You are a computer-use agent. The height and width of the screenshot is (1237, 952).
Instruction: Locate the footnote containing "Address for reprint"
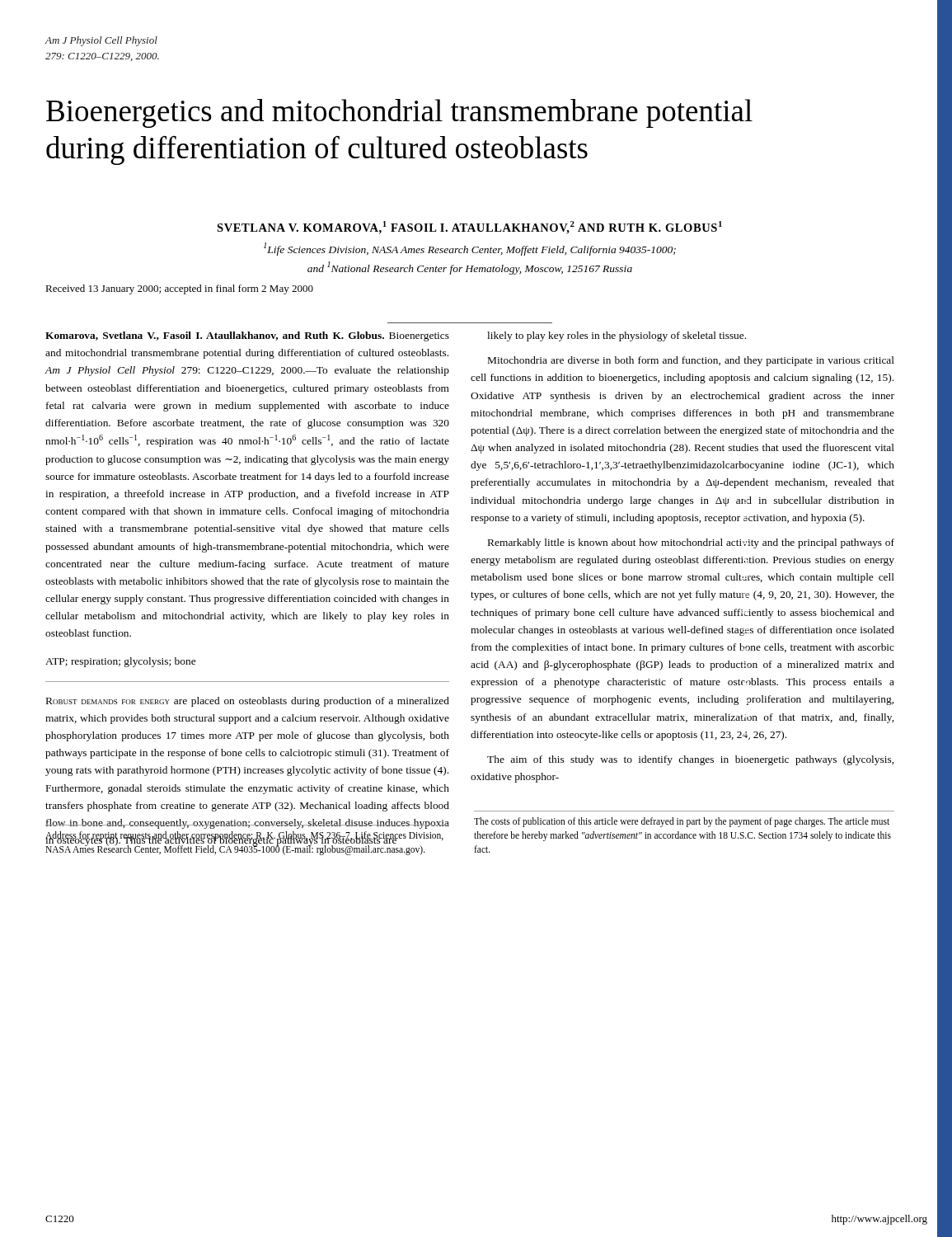click(x=244, y=842)
